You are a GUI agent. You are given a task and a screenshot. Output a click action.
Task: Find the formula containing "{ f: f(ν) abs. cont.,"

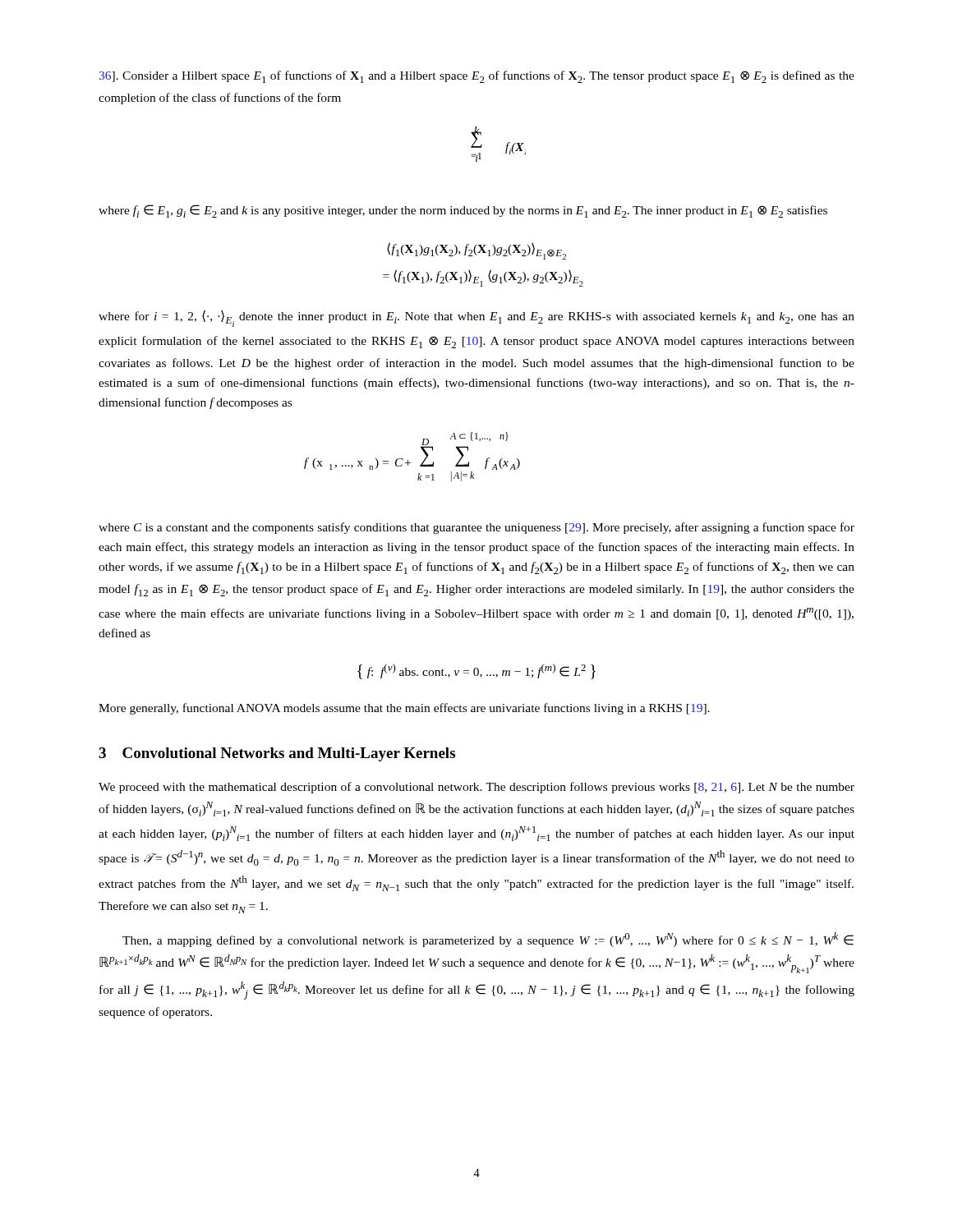click(x=476, y=670)
